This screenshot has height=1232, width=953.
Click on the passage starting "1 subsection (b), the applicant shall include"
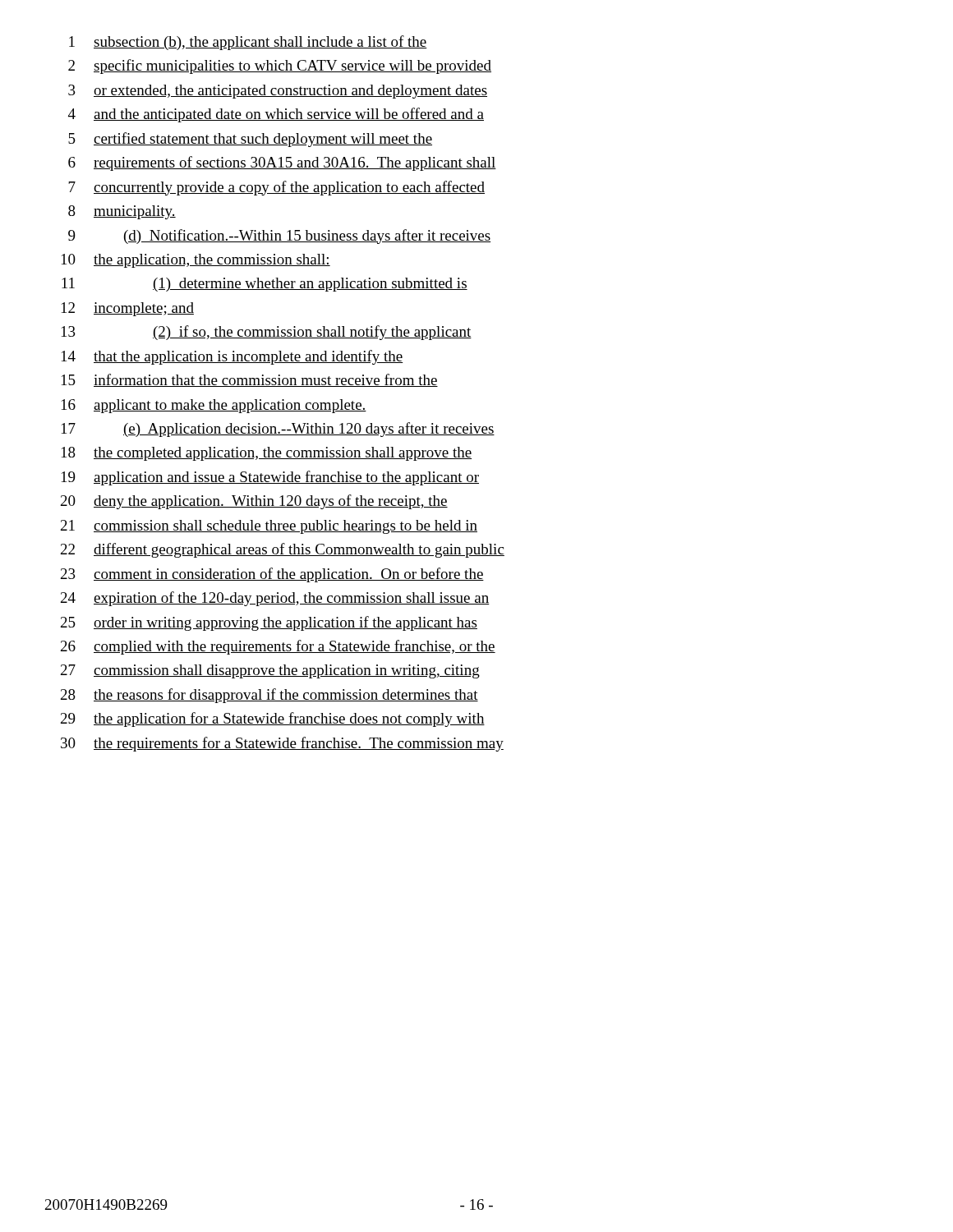[235, 42]
